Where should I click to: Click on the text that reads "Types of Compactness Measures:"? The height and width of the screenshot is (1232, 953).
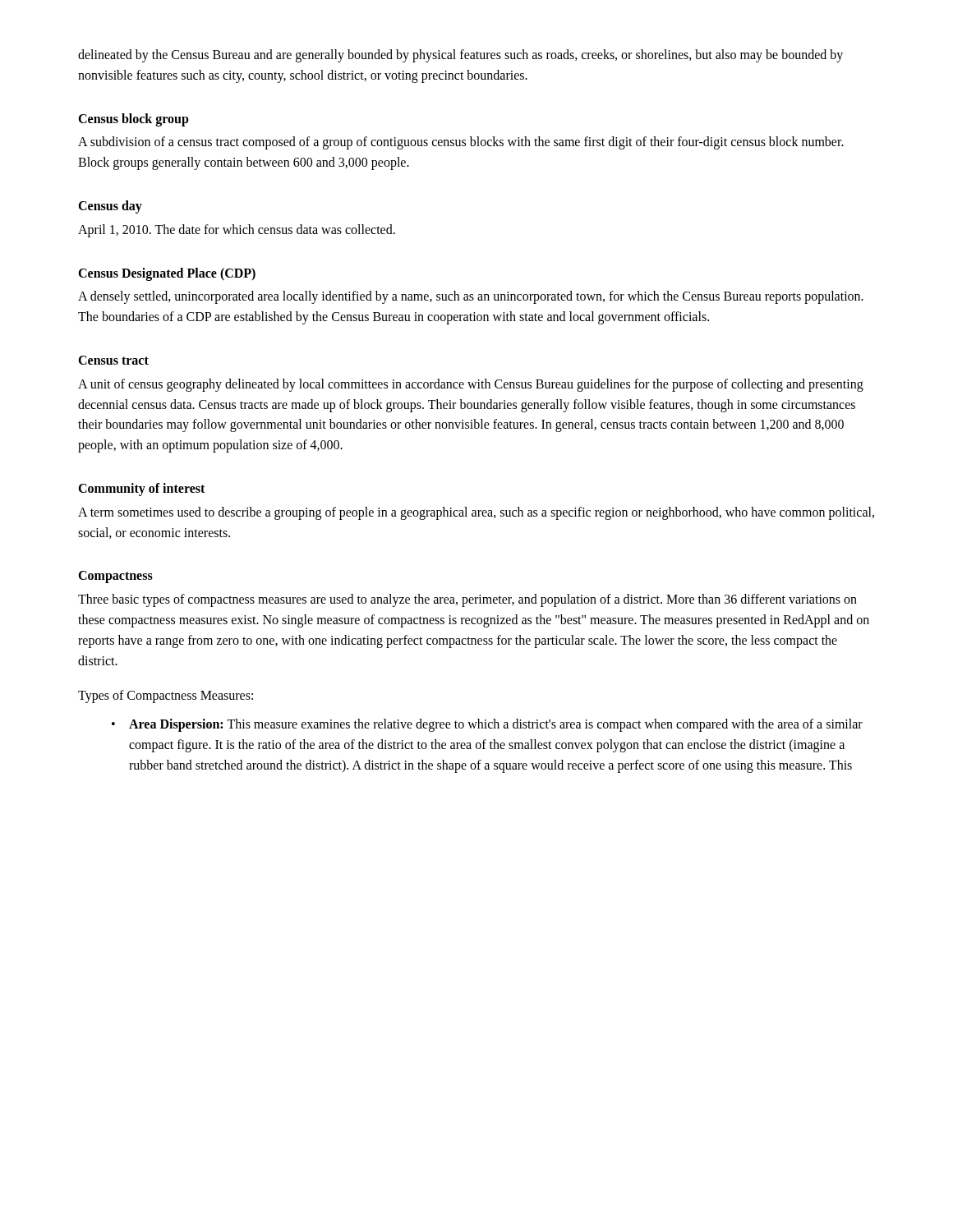tap(166, 696)
